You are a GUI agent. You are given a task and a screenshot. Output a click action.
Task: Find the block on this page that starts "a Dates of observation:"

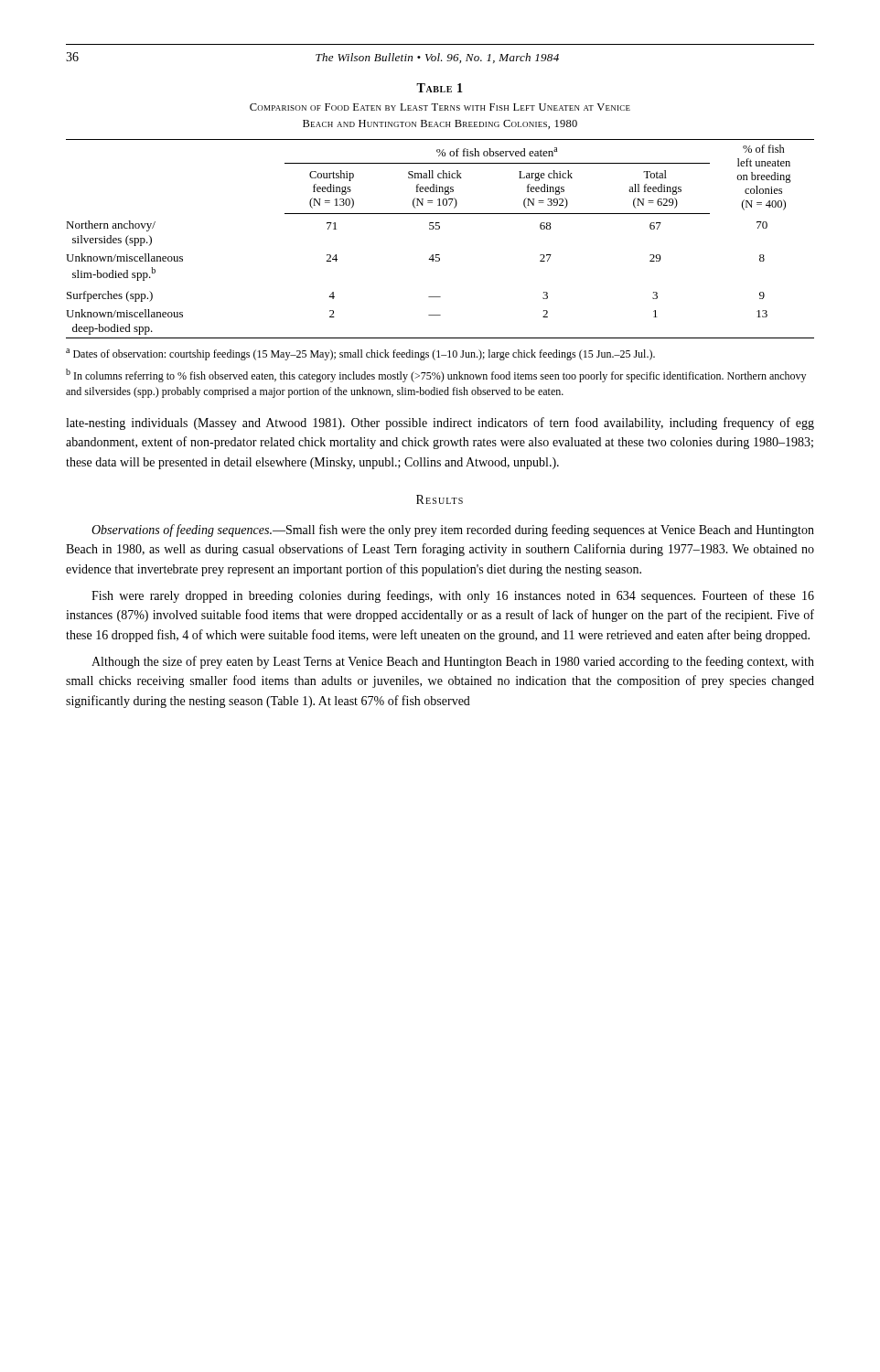[x=361, y=353]
